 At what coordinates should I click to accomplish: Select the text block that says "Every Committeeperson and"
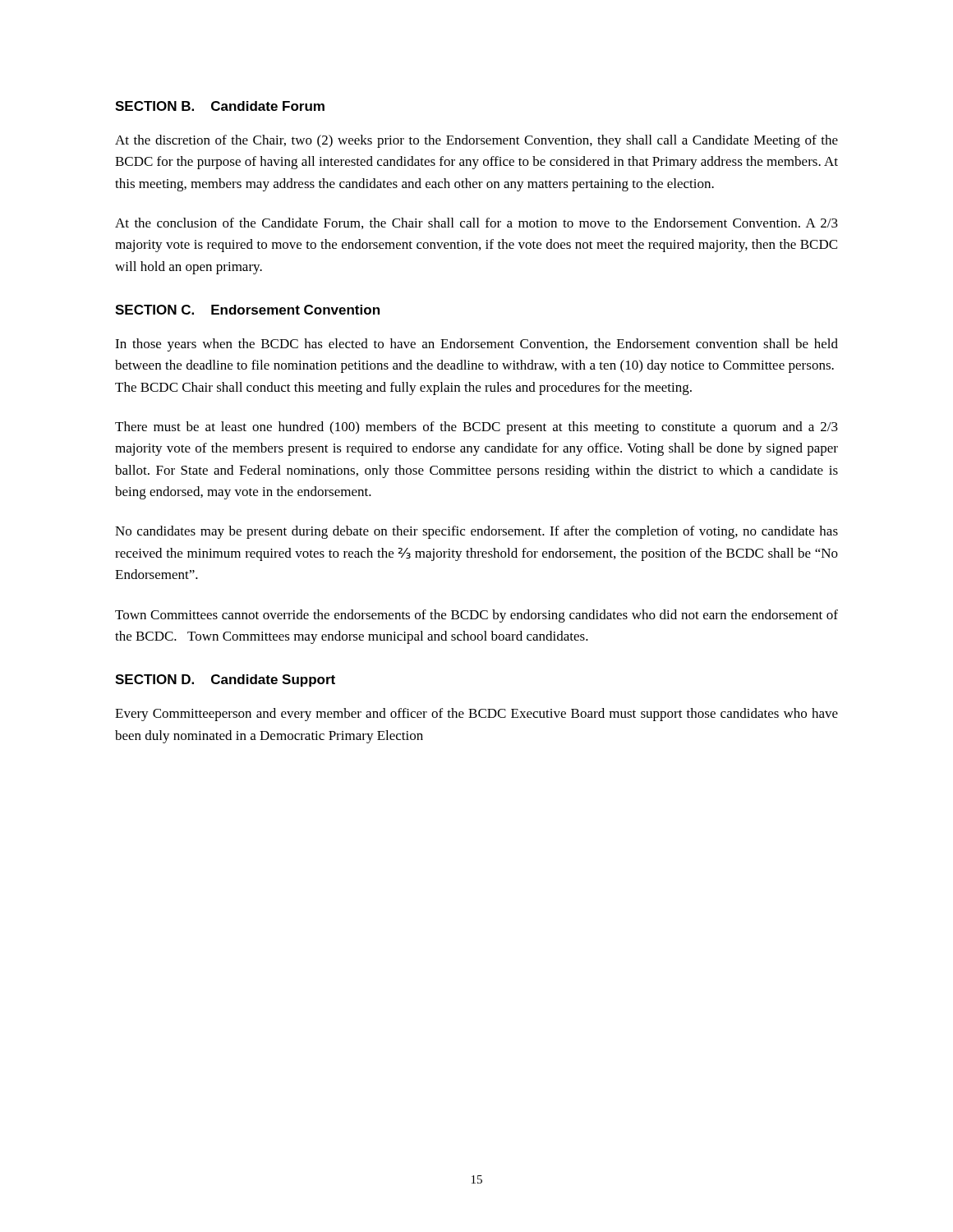click(x=476, y=725)
